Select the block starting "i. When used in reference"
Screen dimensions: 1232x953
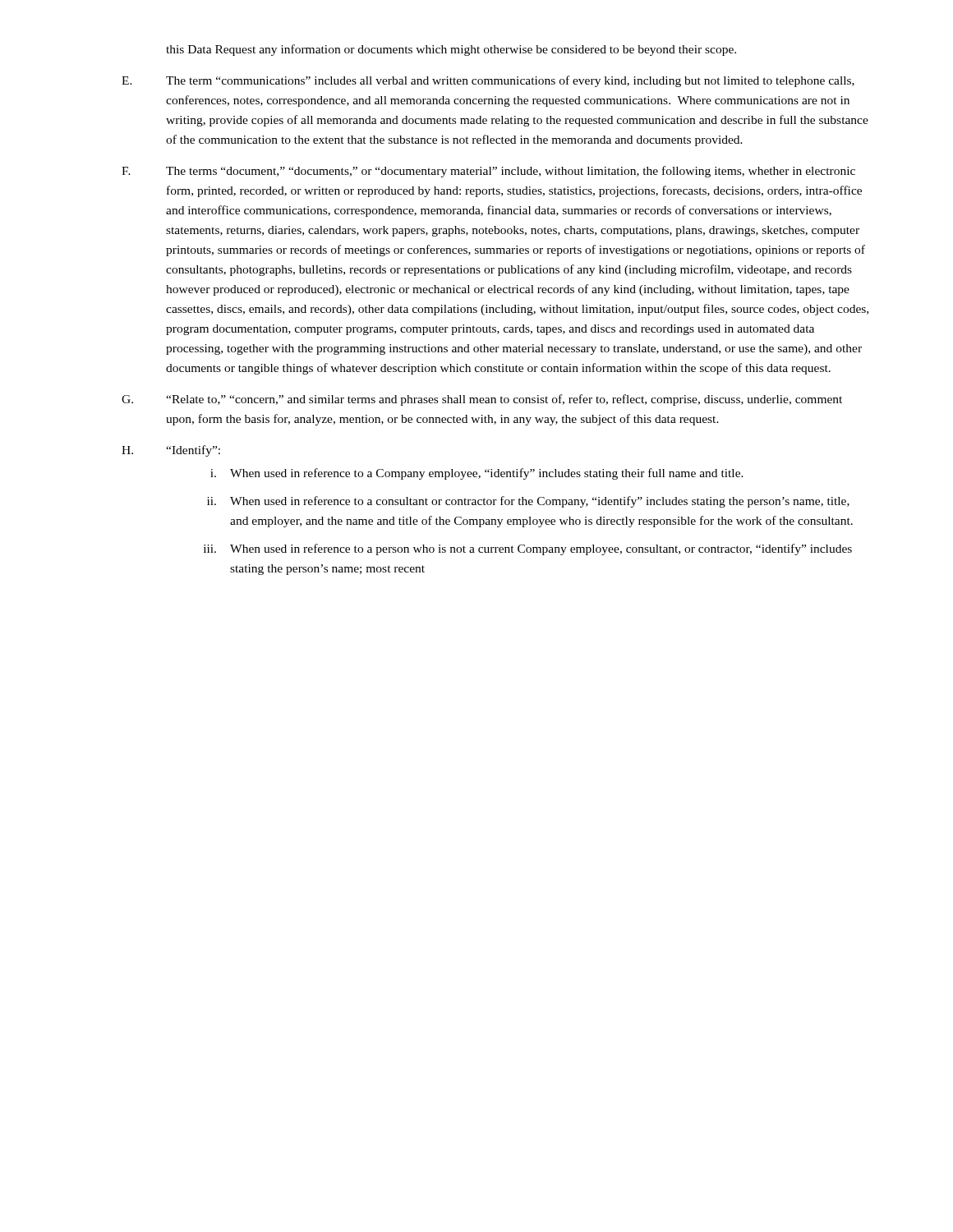[518, 473]
